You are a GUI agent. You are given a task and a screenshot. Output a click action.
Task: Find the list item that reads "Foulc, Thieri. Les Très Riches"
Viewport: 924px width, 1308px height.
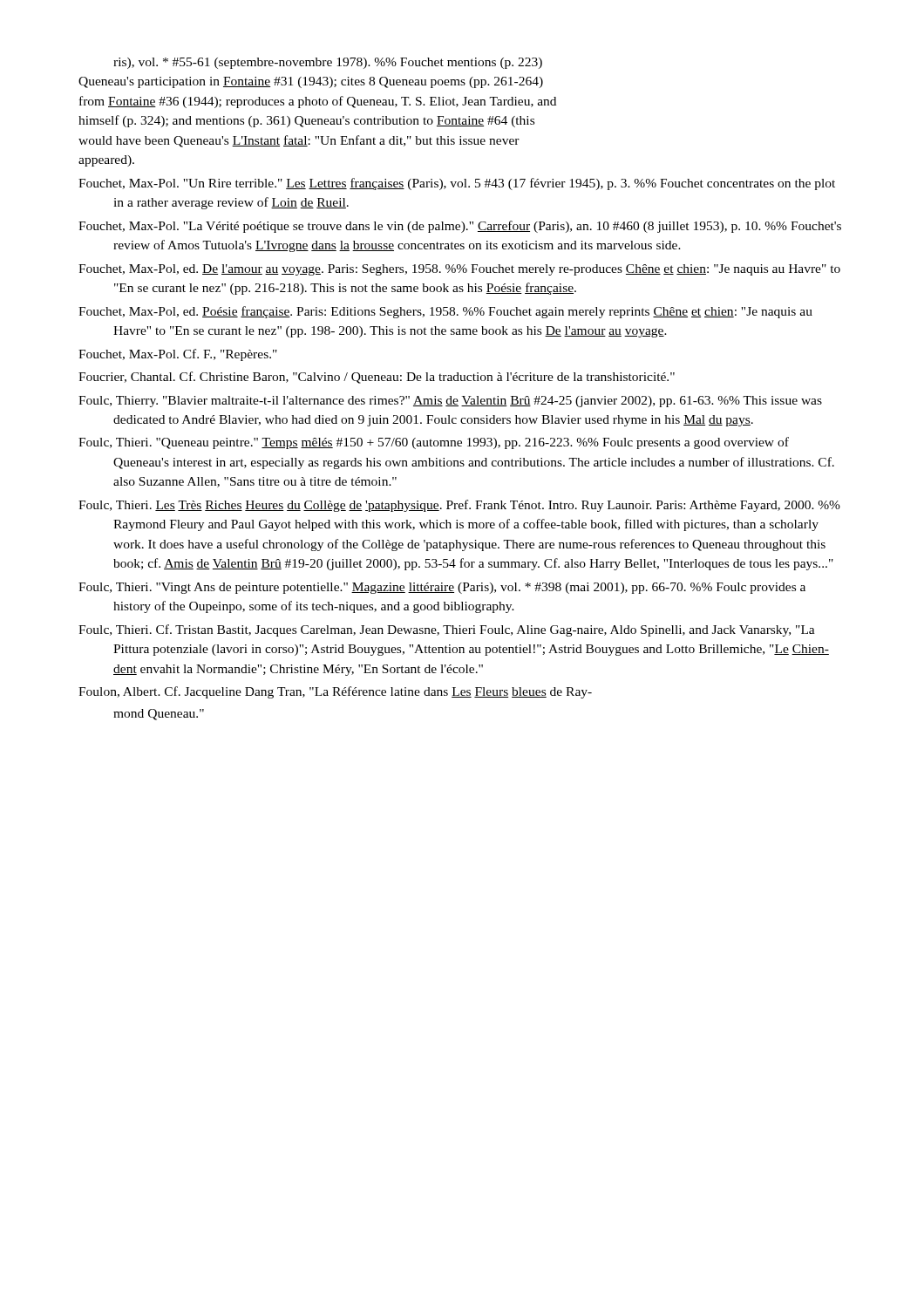tap(459, 534)
